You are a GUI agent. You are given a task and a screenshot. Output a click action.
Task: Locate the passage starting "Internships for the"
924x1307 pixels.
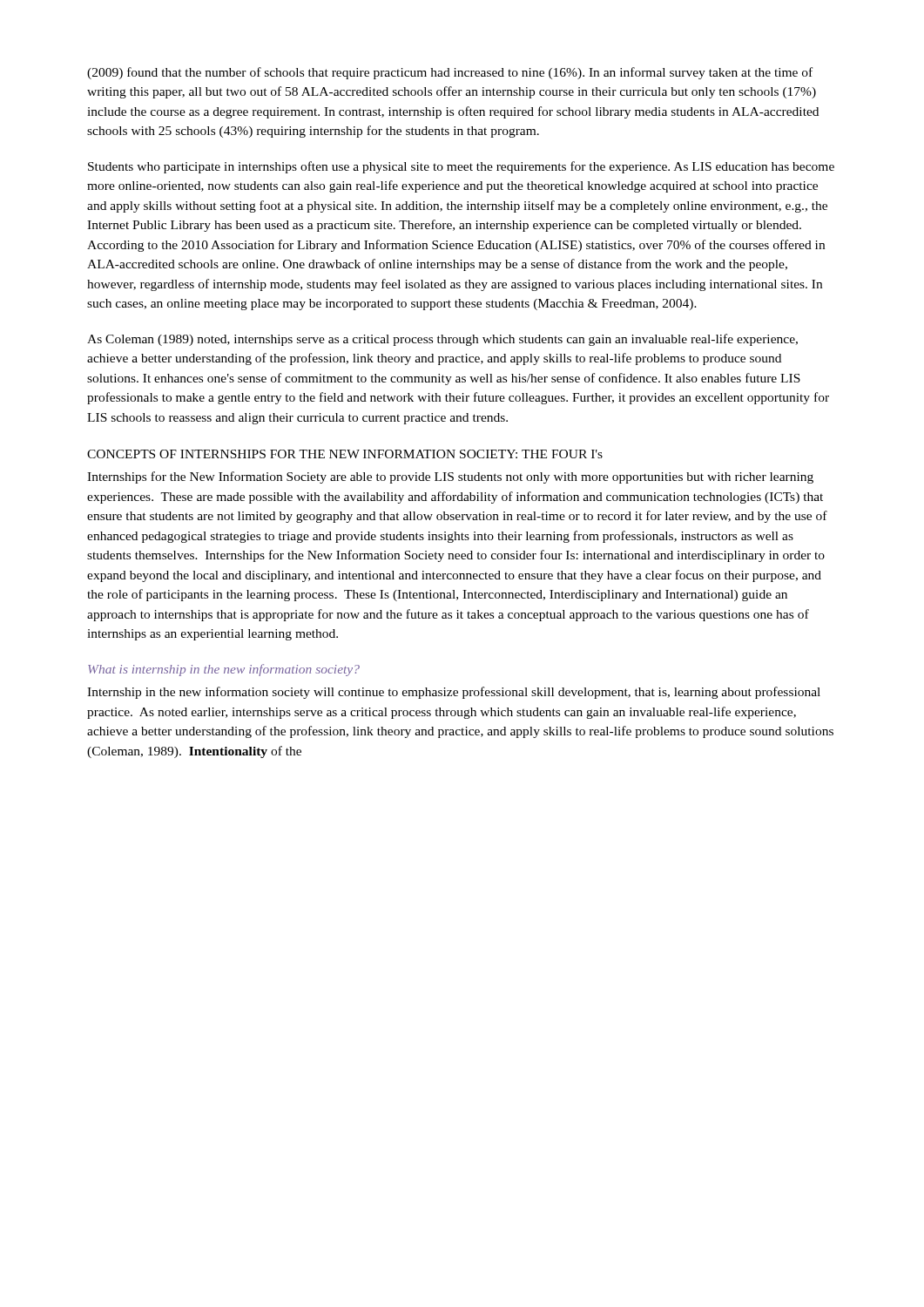(457, 555)
